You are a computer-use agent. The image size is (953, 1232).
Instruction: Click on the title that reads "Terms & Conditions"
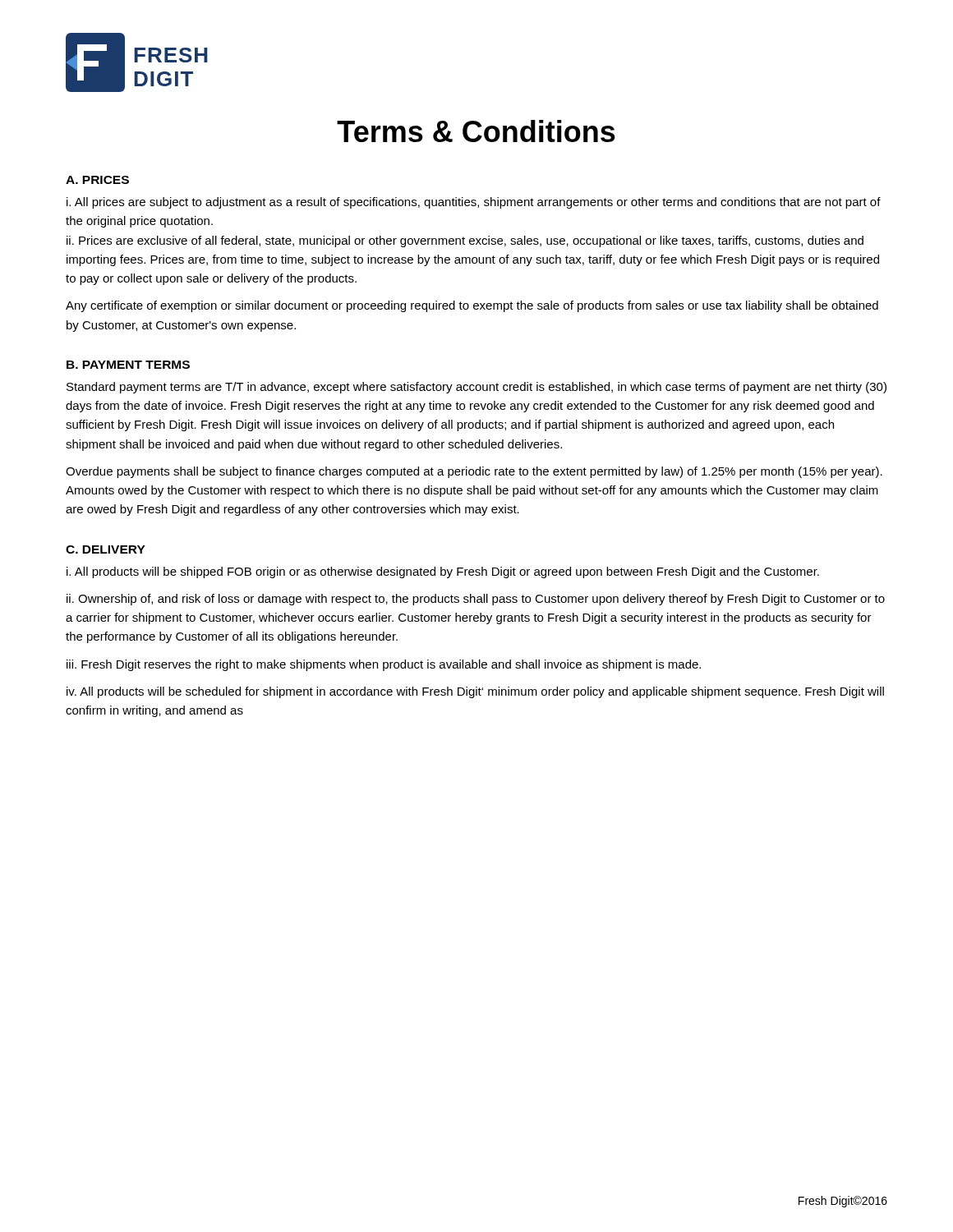pyautogui.click(x=476, y=132)
